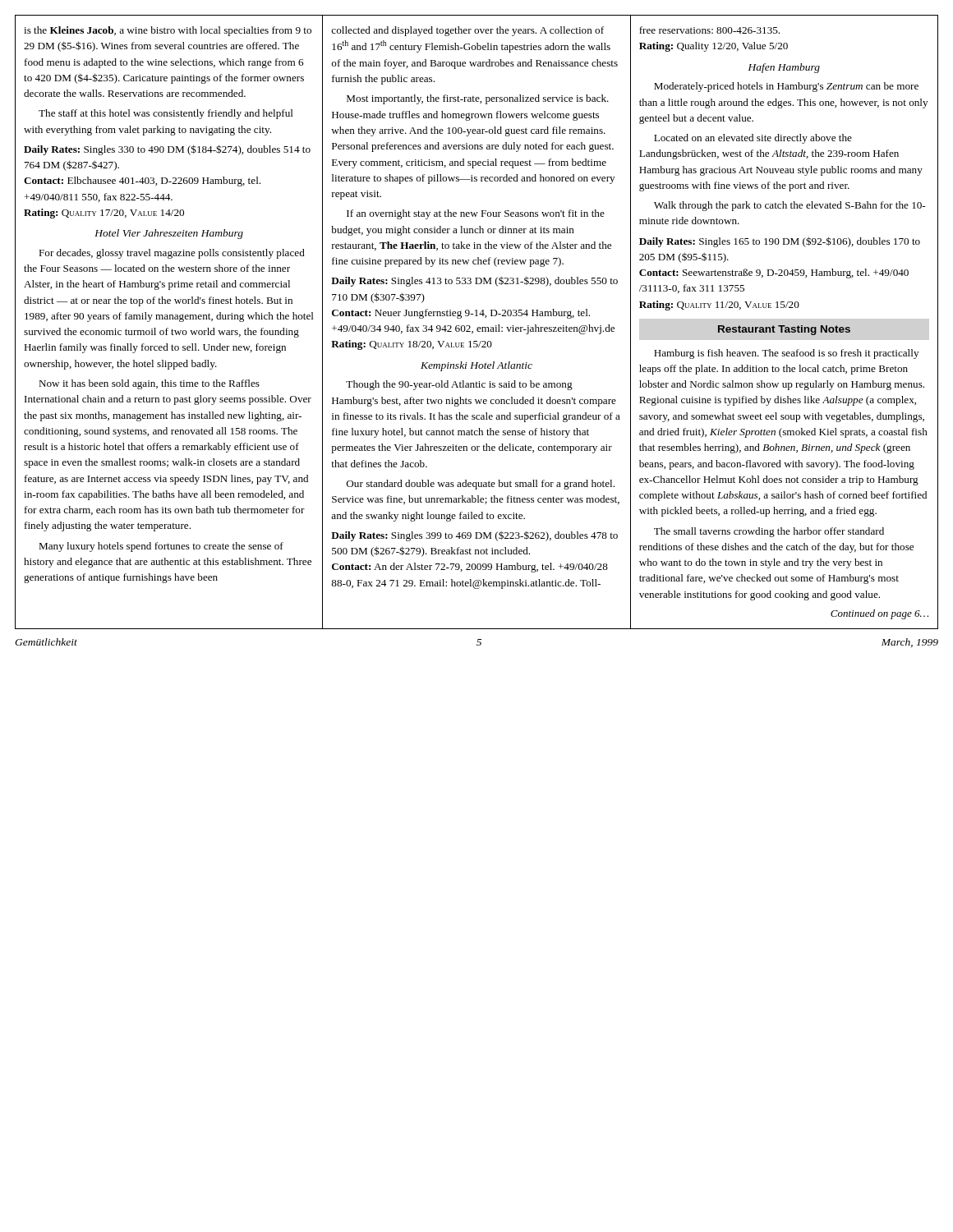Where does it say "Hotel Vier Jahreszeiten Hamburg"?
This screenshot has height=1232, width=953.
pos(169,233)
